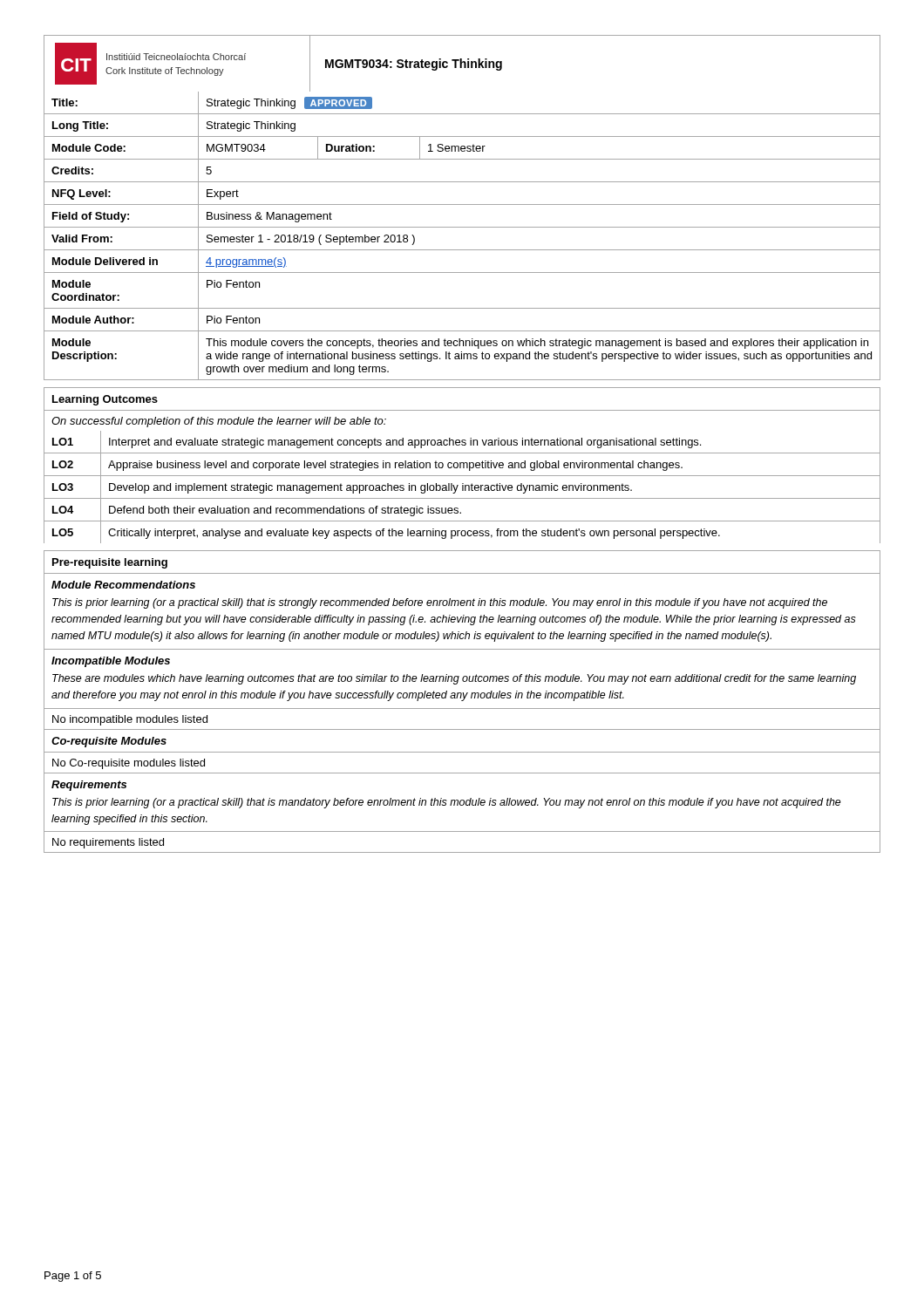
Task: Point to the block beginning "Requirements This is prior learning (or a practical"
Action: (462, 802)
